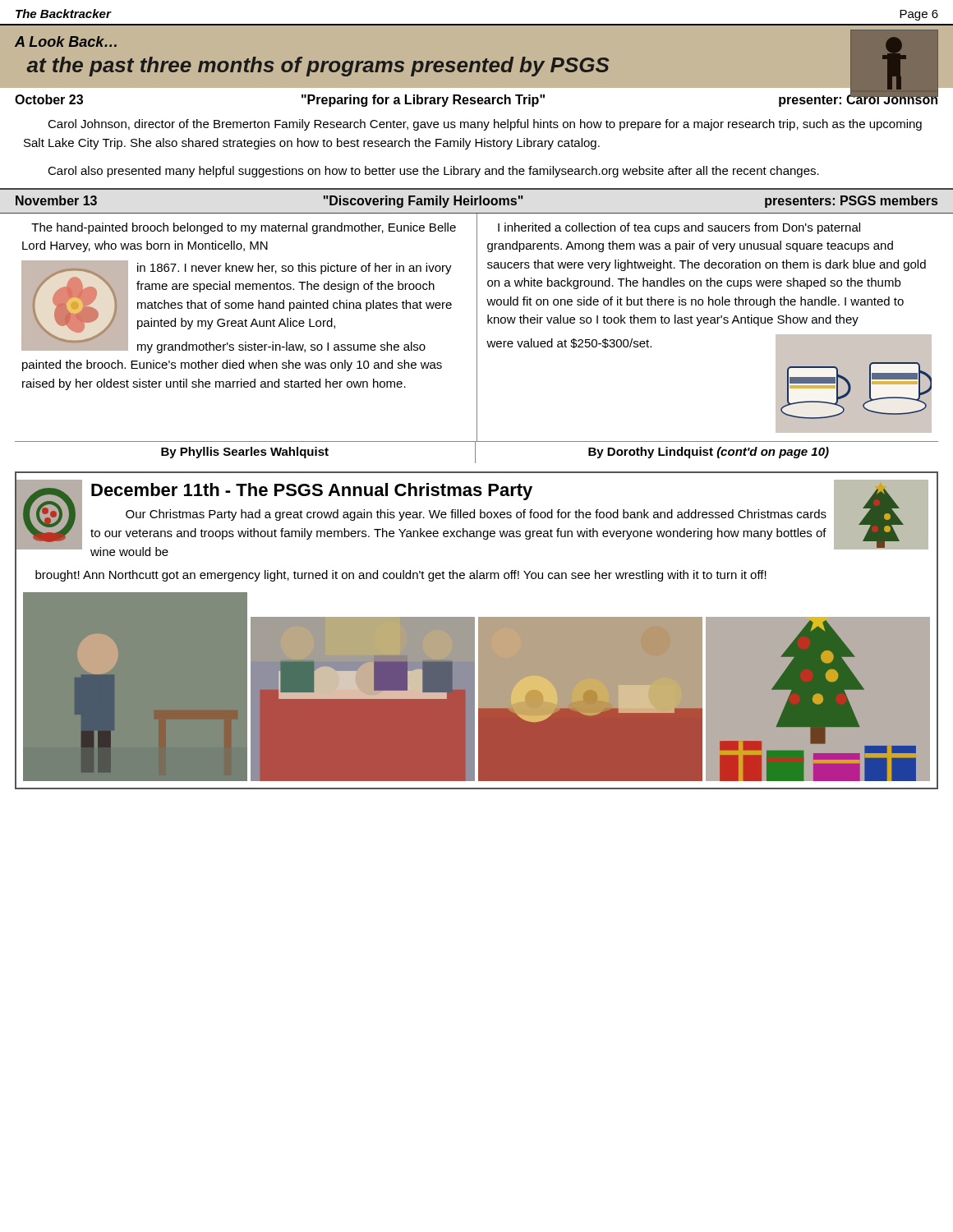Locate the text block that says "By Dorothy Lindquist (cont'd"
Image resolution: width=953 pixels, height=1232 pixels.
click(x=708, y=451)
